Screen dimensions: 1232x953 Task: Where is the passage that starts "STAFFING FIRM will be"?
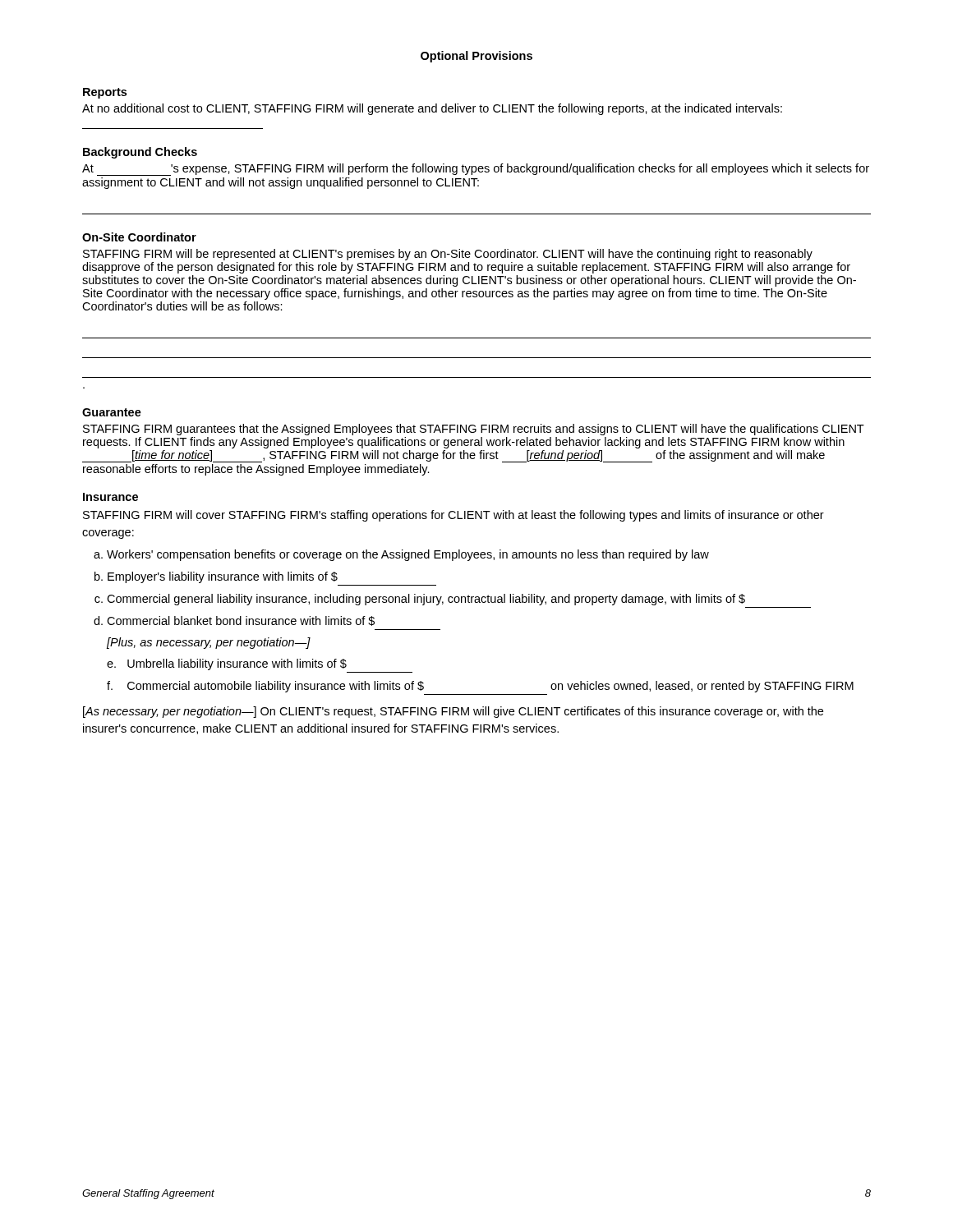[x=469, y=280]
